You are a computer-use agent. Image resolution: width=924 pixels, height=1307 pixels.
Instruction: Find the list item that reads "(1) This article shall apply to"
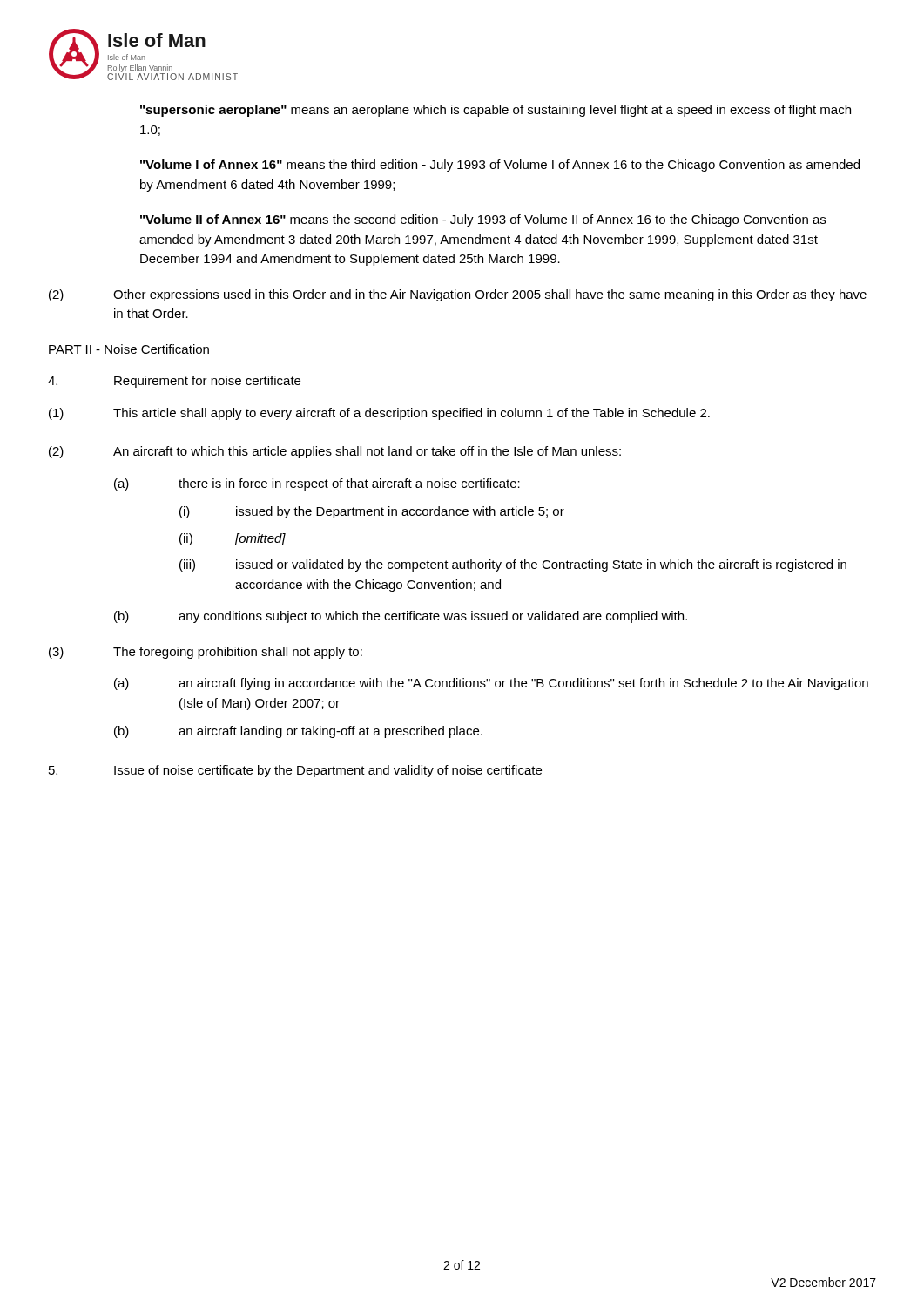tap(462, 413)
